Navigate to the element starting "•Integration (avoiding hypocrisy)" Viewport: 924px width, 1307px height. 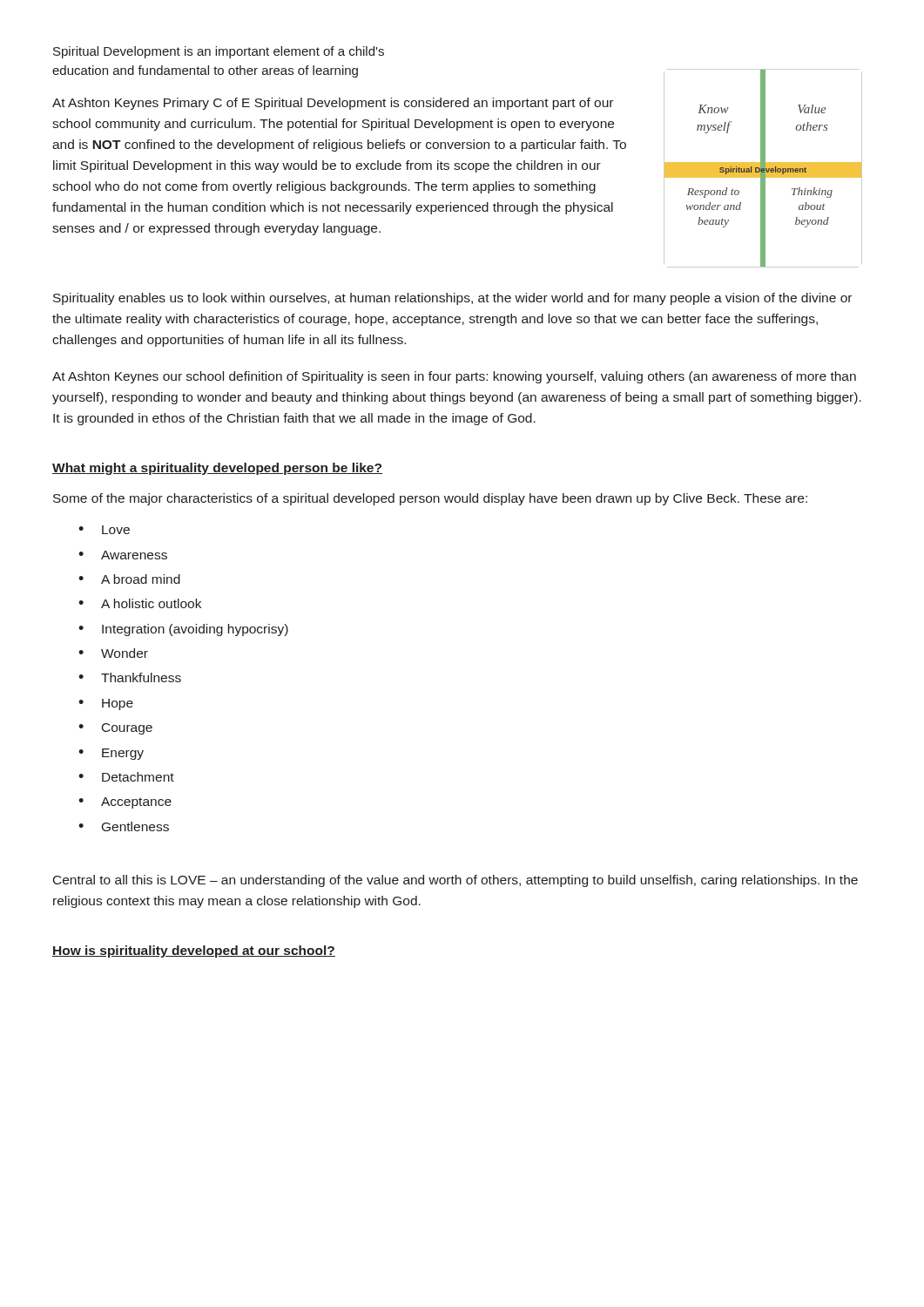click(183, 629)
